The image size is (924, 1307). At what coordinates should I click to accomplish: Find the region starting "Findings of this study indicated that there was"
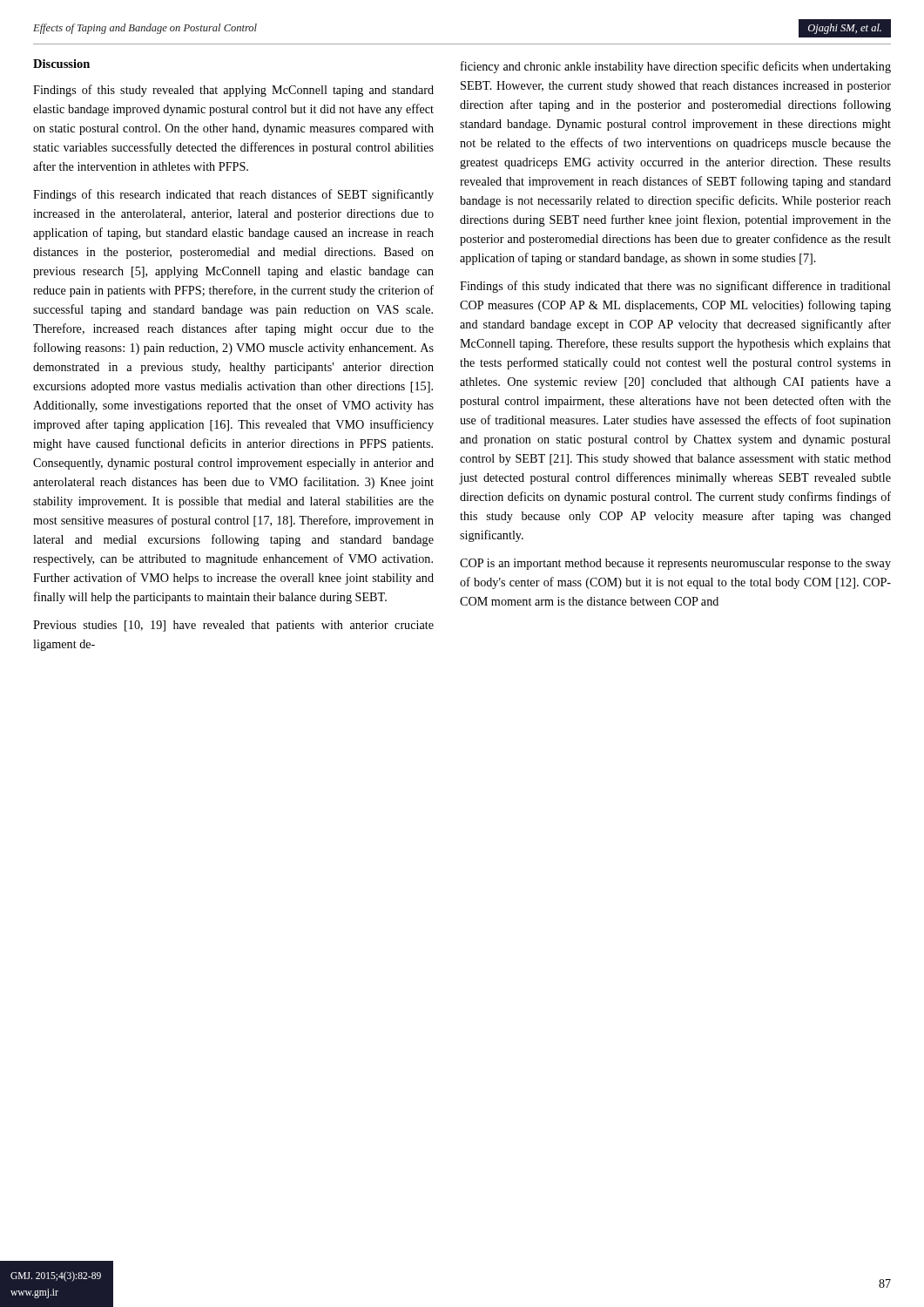pos(675,410)
